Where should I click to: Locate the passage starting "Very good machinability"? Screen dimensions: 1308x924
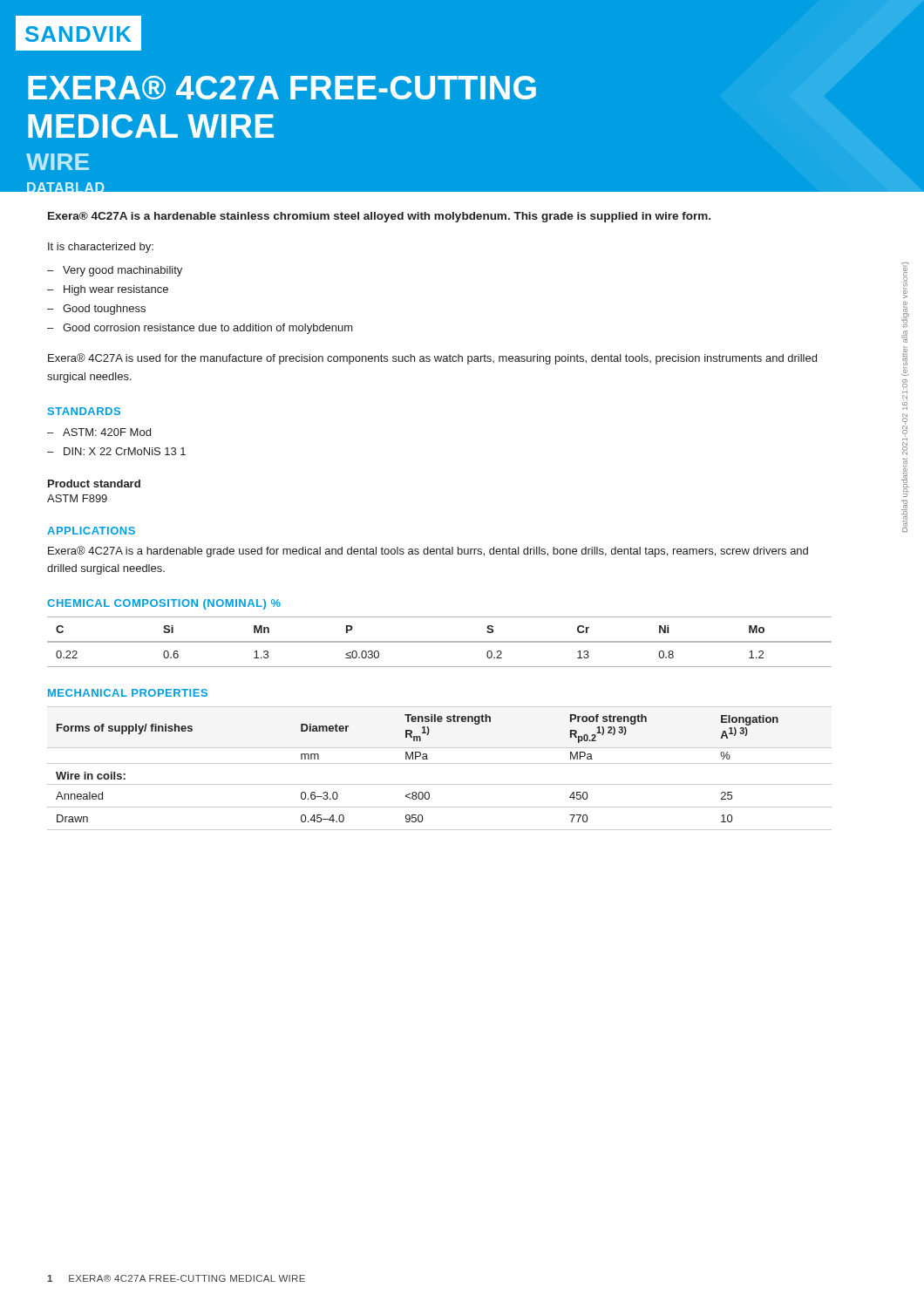(x=123, y=270)
